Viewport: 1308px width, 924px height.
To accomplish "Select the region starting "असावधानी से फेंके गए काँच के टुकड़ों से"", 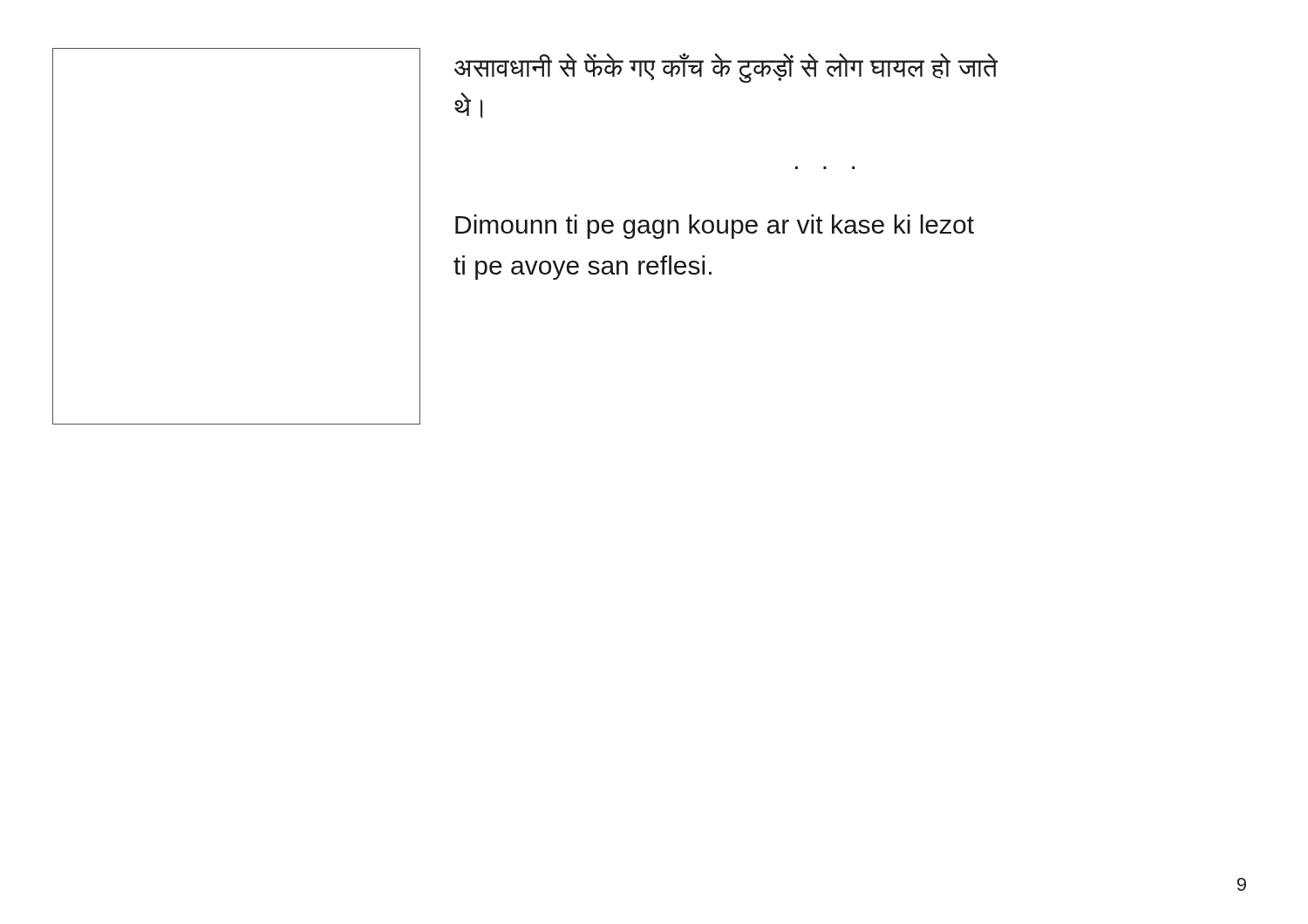I will [x=725, y=87].
